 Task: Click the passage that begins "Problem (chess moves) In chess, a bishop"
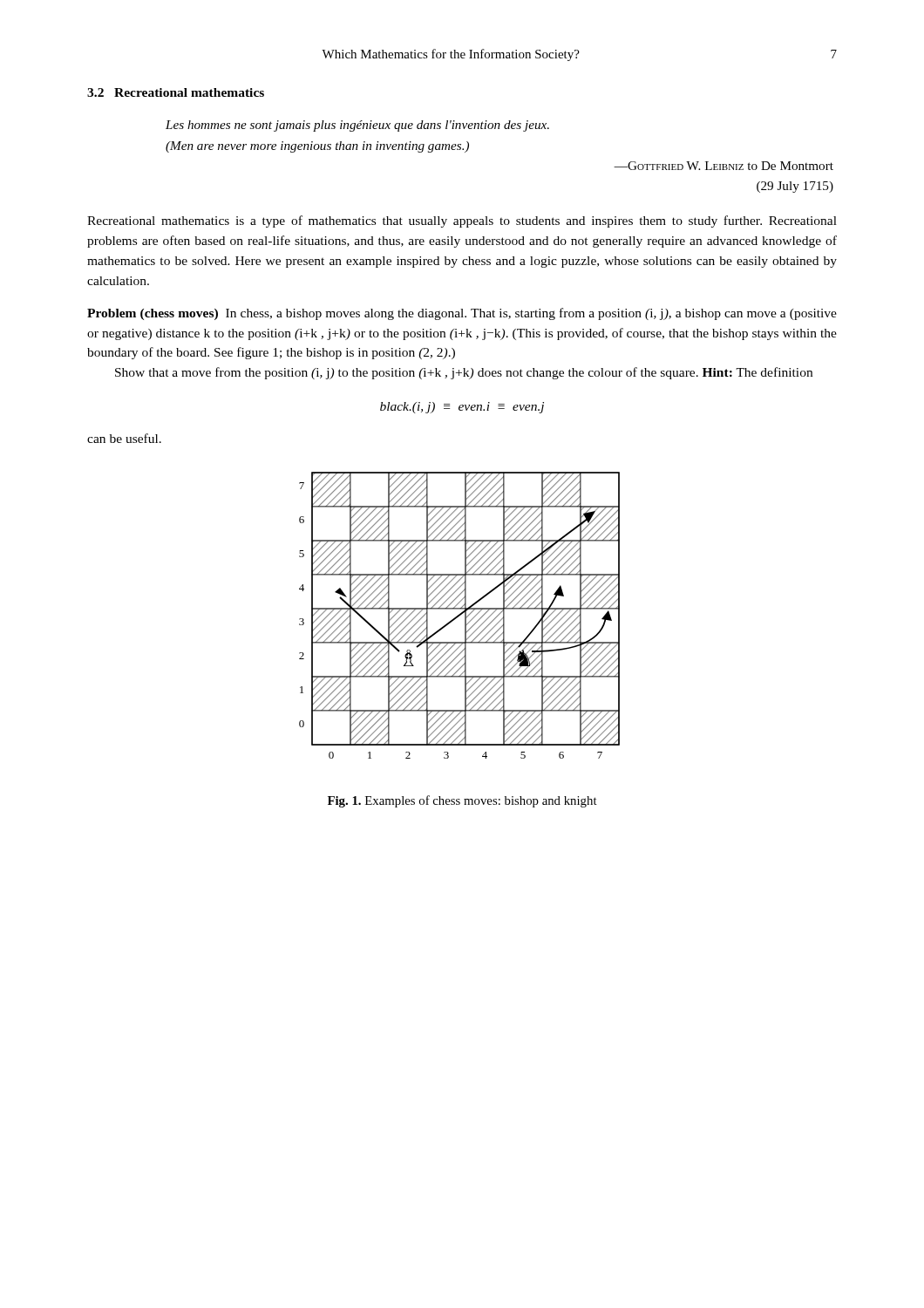point(462,332)
